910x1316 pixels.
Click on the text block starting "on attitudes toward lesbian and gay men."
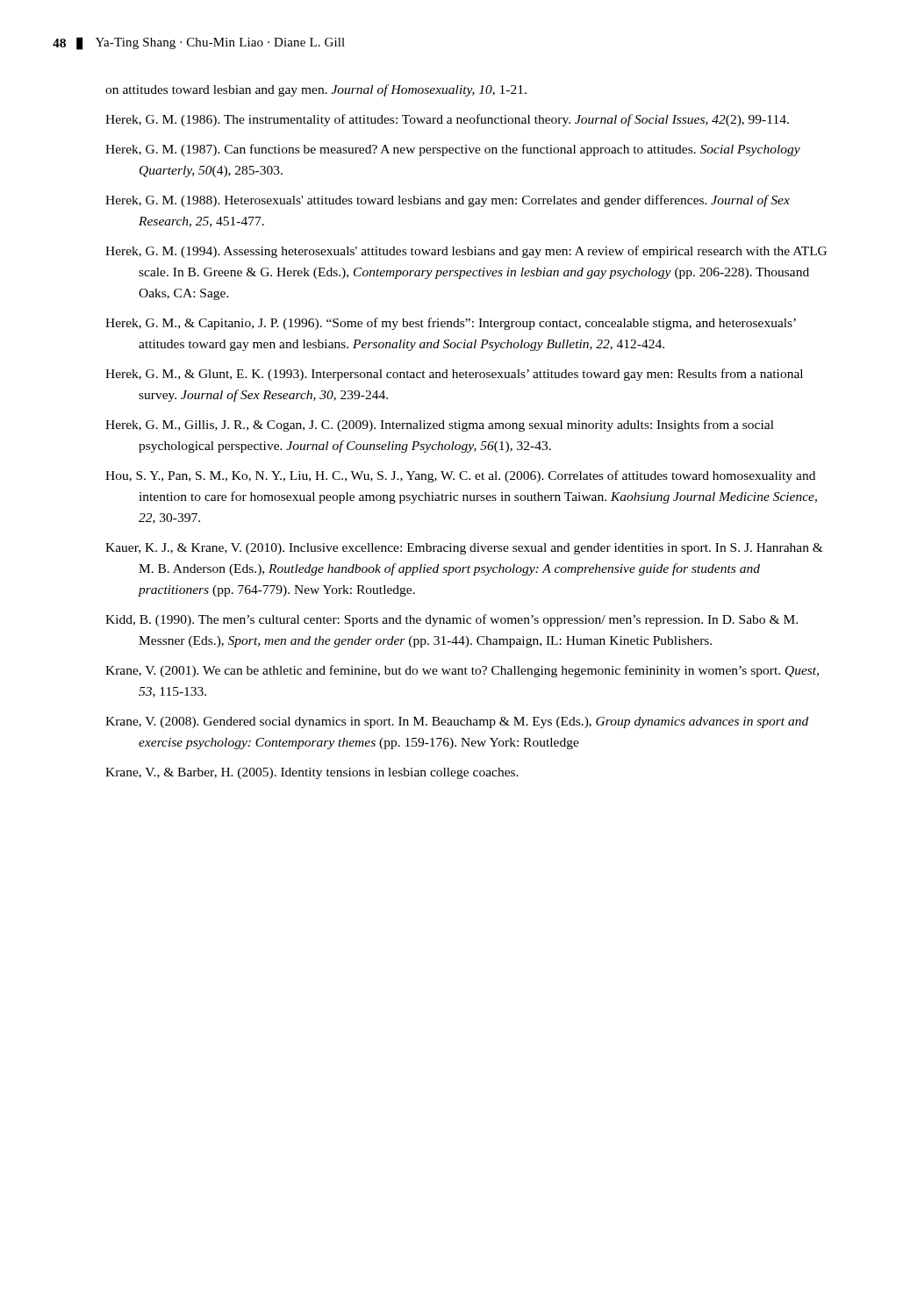click(316, 89)
